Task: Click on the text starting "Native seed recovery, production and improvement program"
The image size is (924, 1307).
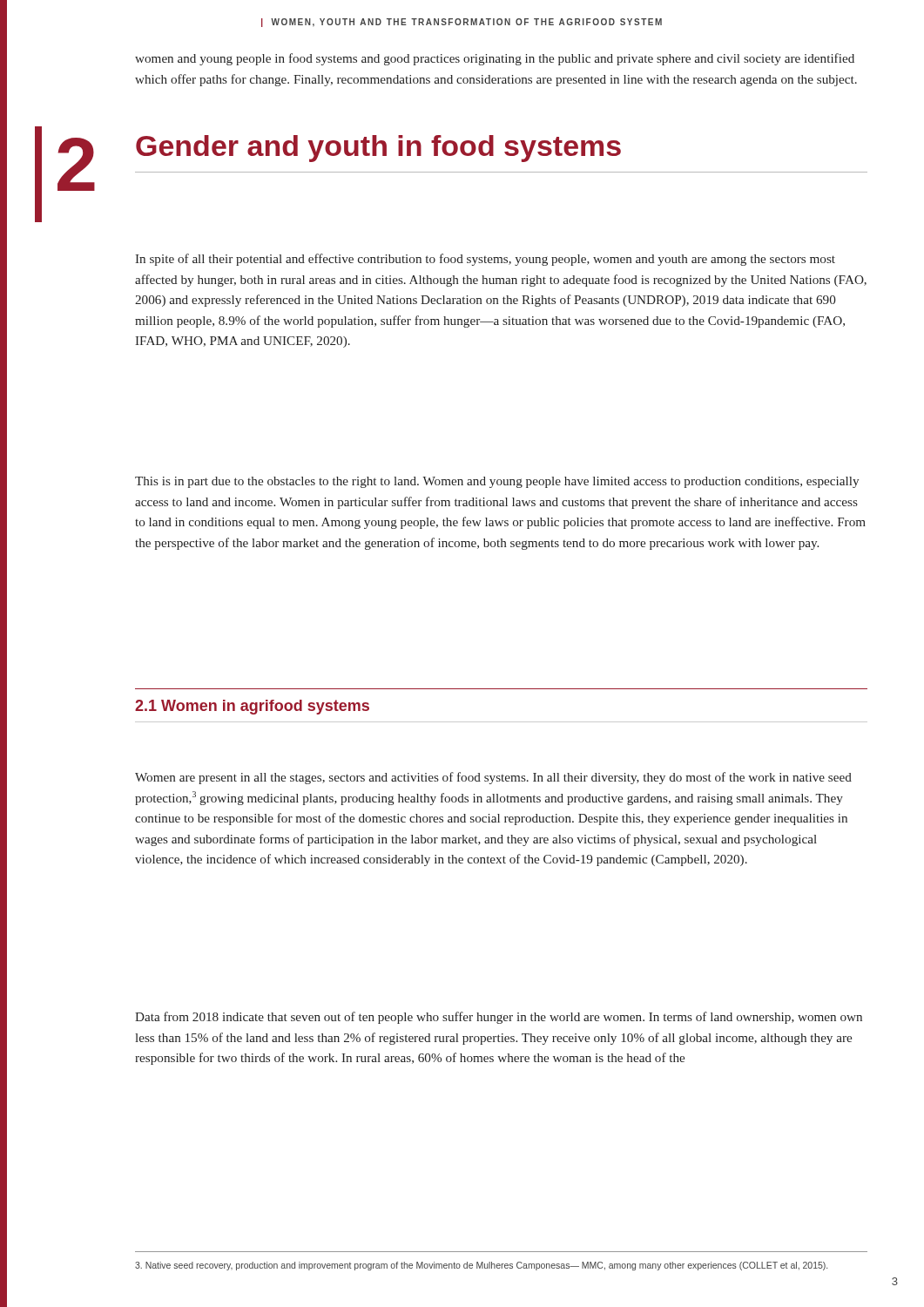Action: pyautogui.click(x=482, y=1265)
